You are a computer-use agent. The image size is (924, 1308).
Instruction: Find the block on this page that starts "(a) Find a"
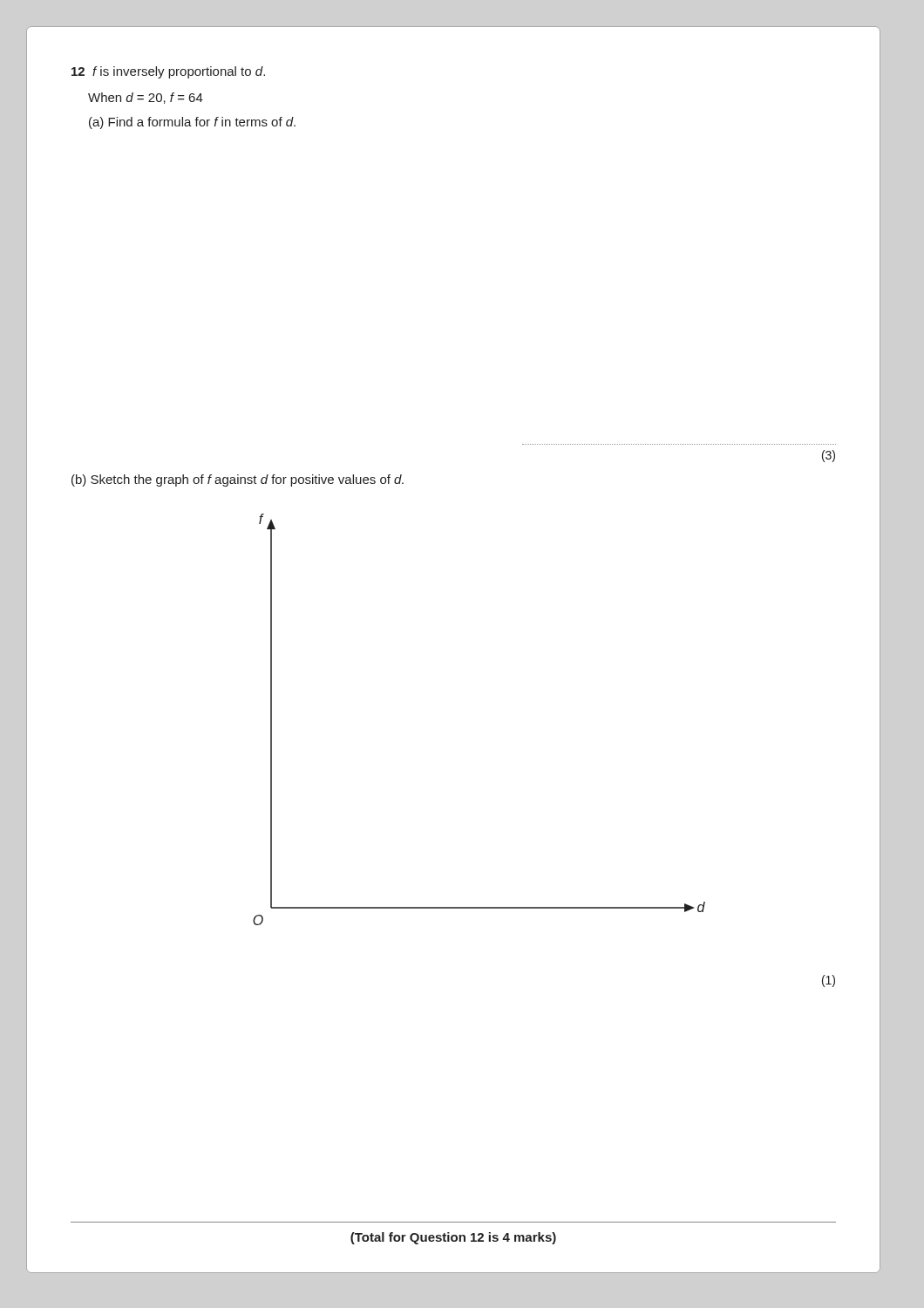point(192,122)
